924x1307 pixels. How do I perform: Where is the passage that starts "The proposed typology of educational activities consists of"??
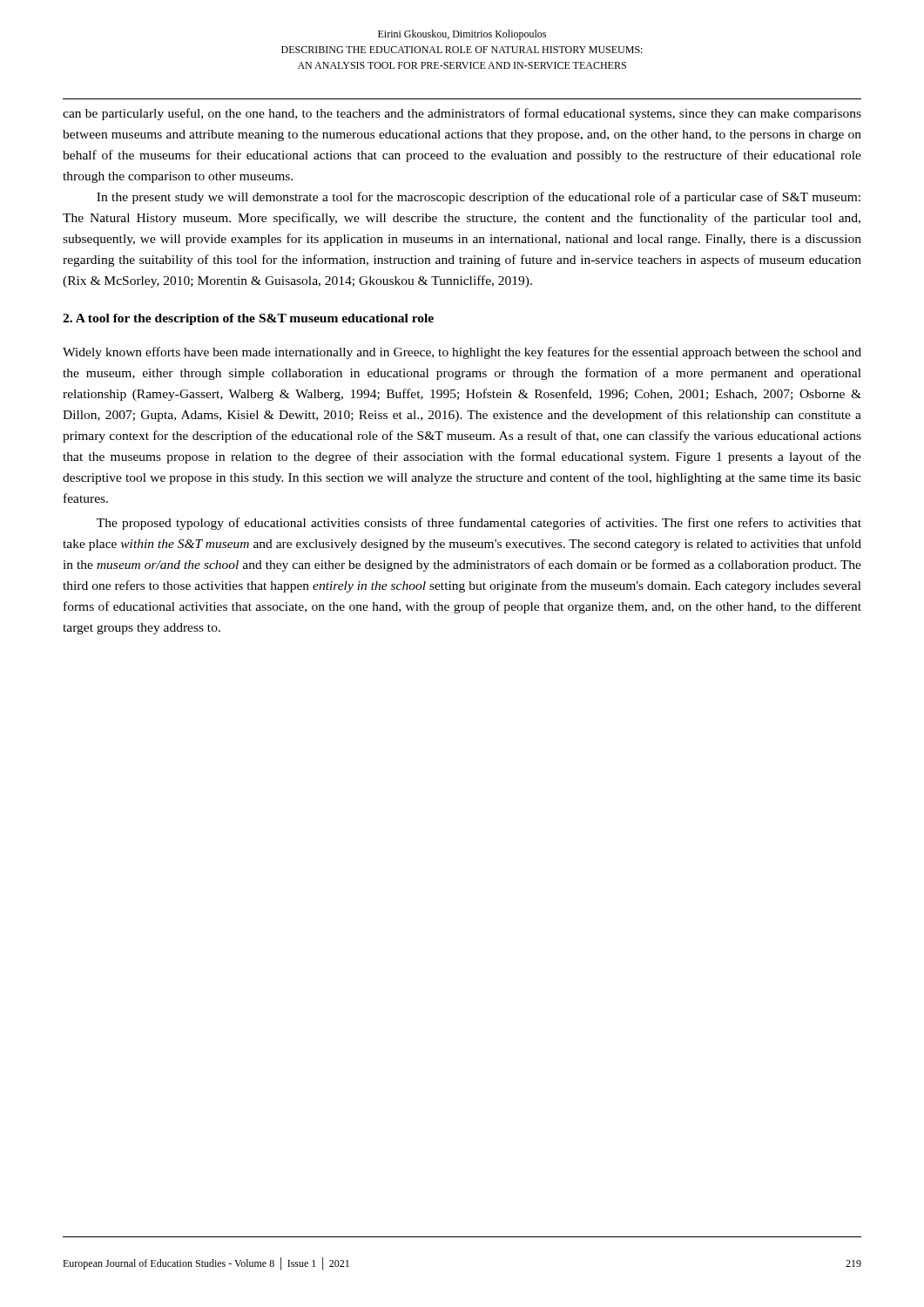click(x=462, y=575)
